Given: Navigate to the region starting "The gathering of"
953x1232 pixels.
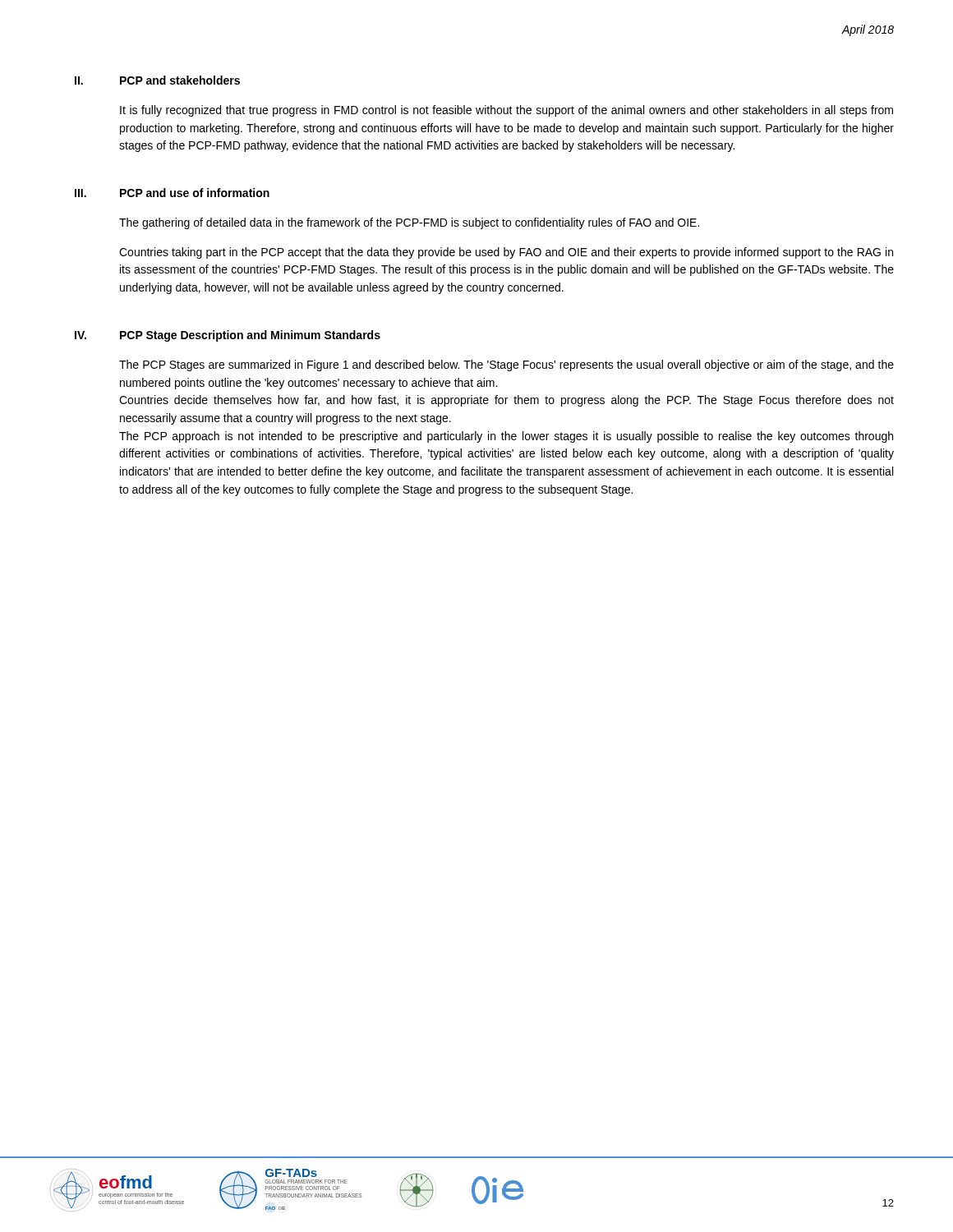Looking at the screenshot, I should pos(410,223).
